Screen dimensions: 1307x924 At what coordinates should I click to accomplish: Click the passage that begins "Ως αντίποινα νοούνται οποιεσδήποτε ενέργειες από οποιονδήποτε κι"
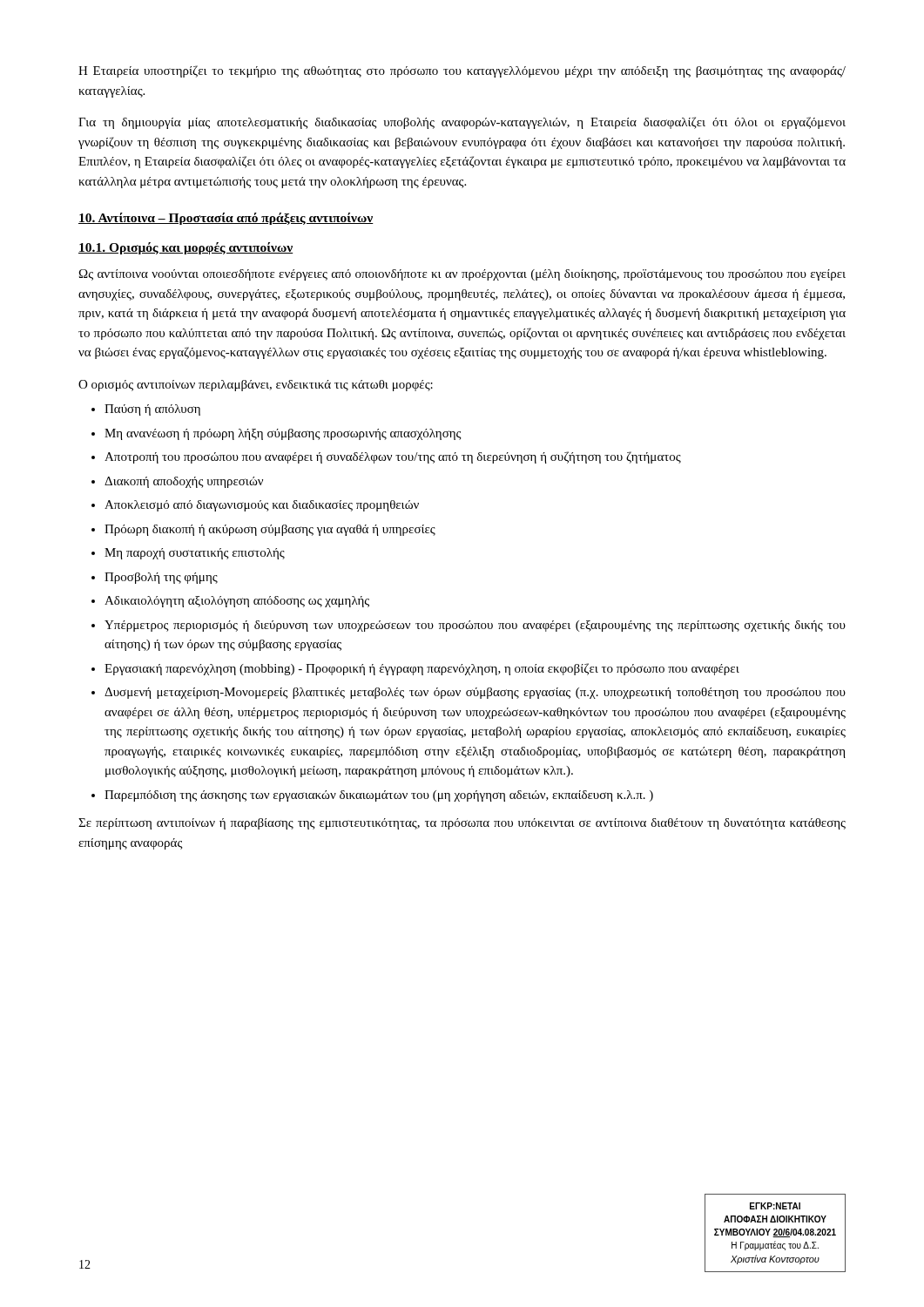(462, 313)
